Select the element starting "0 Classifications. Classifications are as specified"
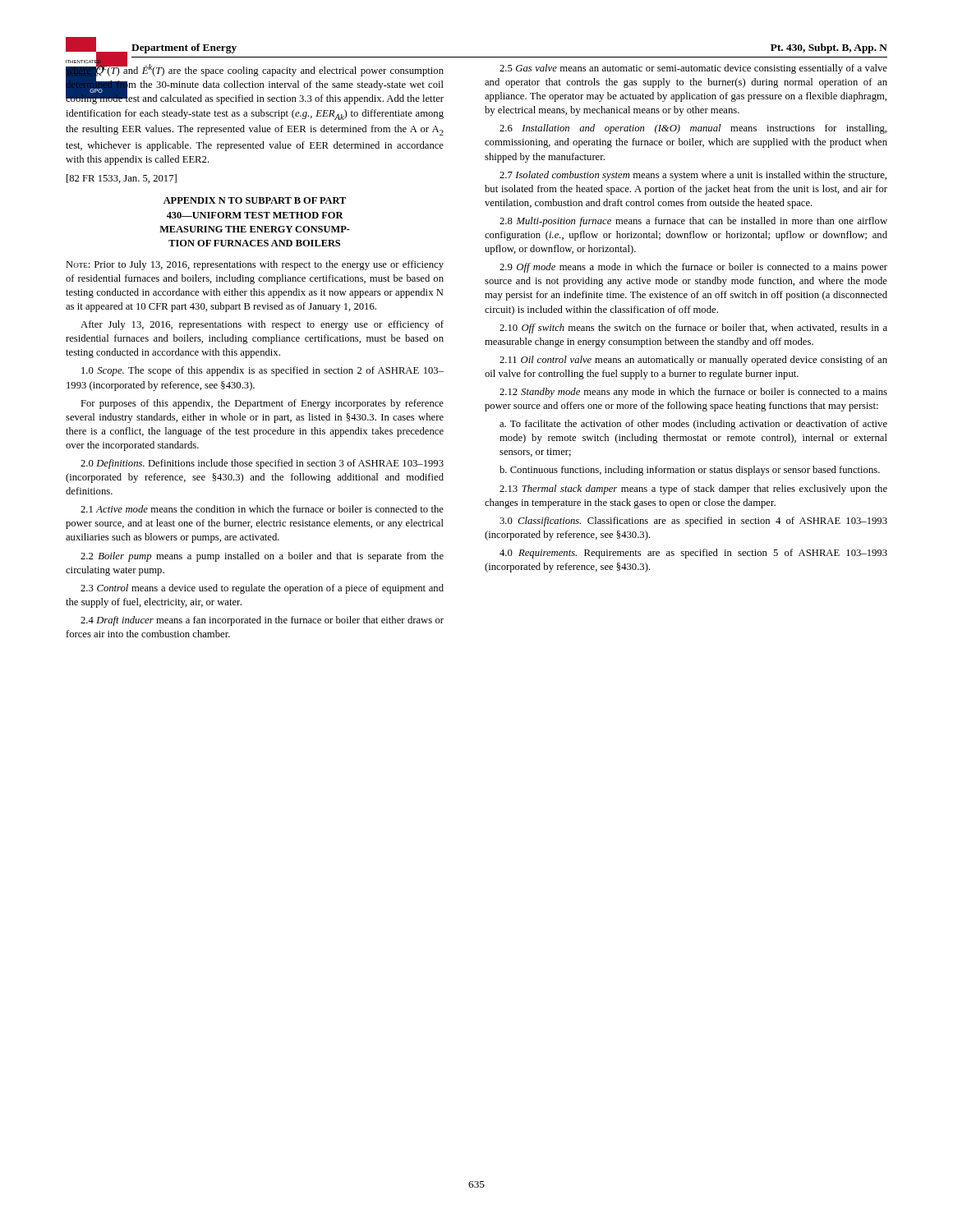 (686, 528)
